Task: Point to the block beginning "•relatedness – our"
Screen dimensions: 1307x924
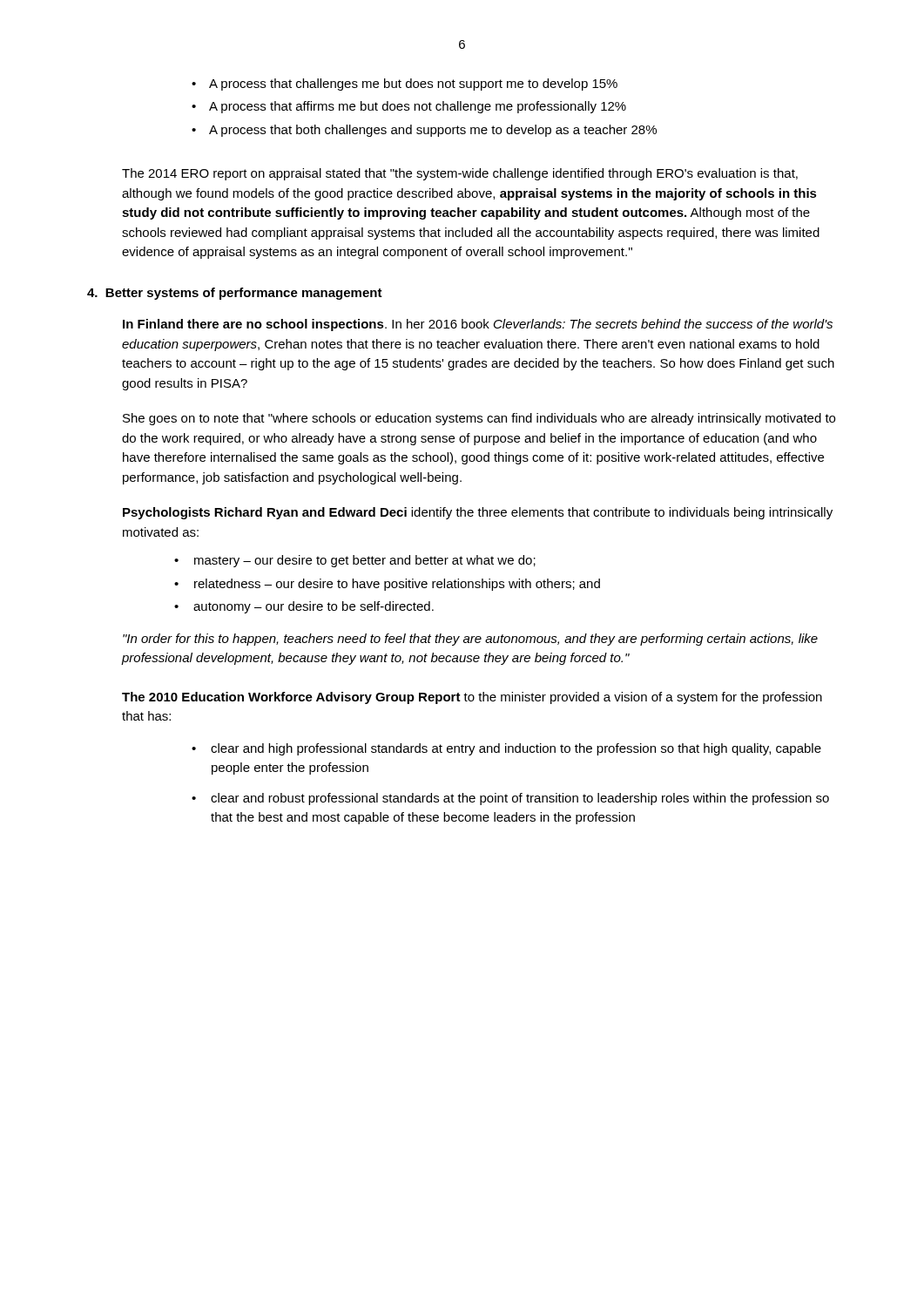Action: click(x=387, y=584)
